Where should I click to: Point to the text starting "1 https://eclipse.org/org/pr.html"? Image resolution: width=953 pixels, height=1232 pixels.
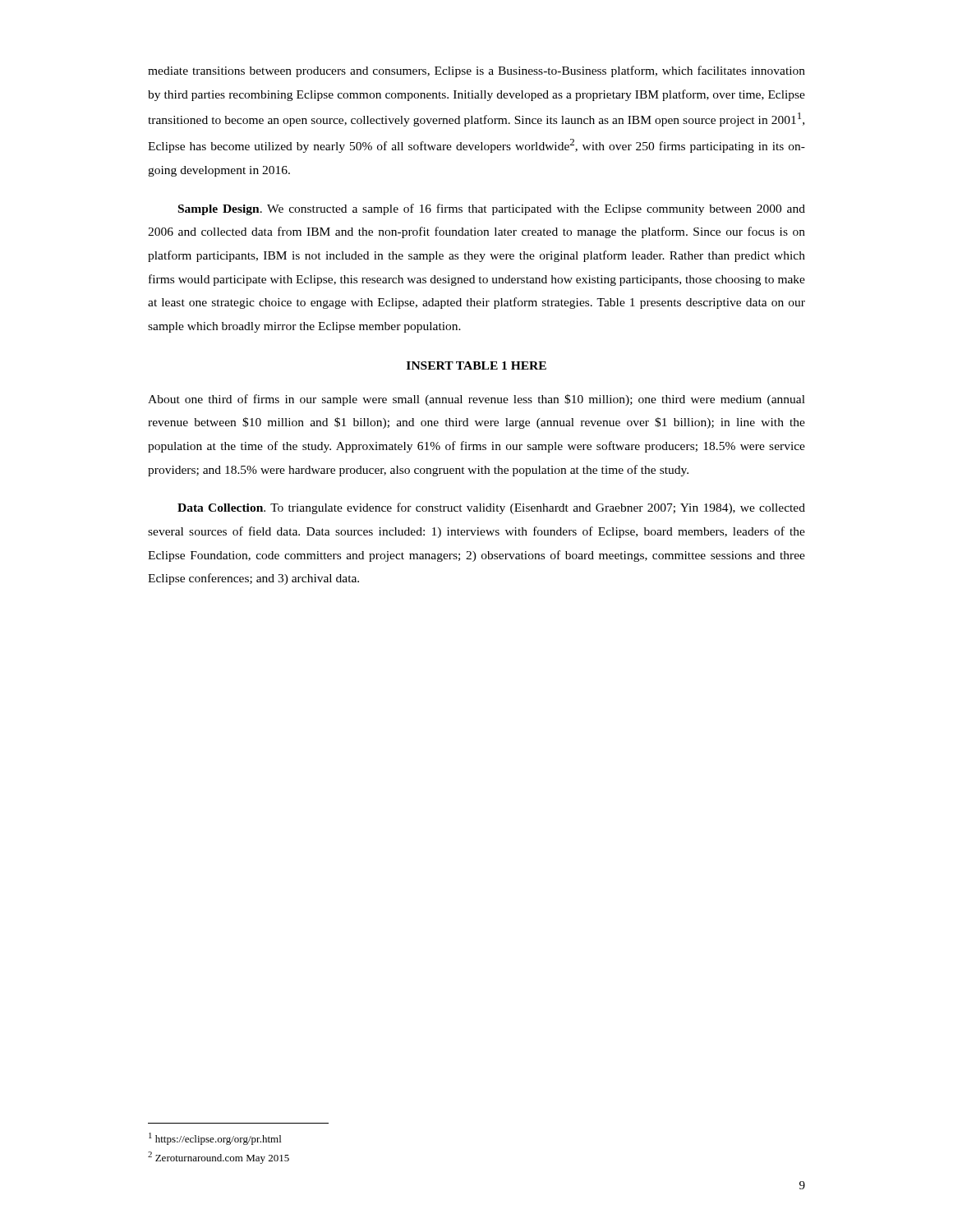[215, 1138]
